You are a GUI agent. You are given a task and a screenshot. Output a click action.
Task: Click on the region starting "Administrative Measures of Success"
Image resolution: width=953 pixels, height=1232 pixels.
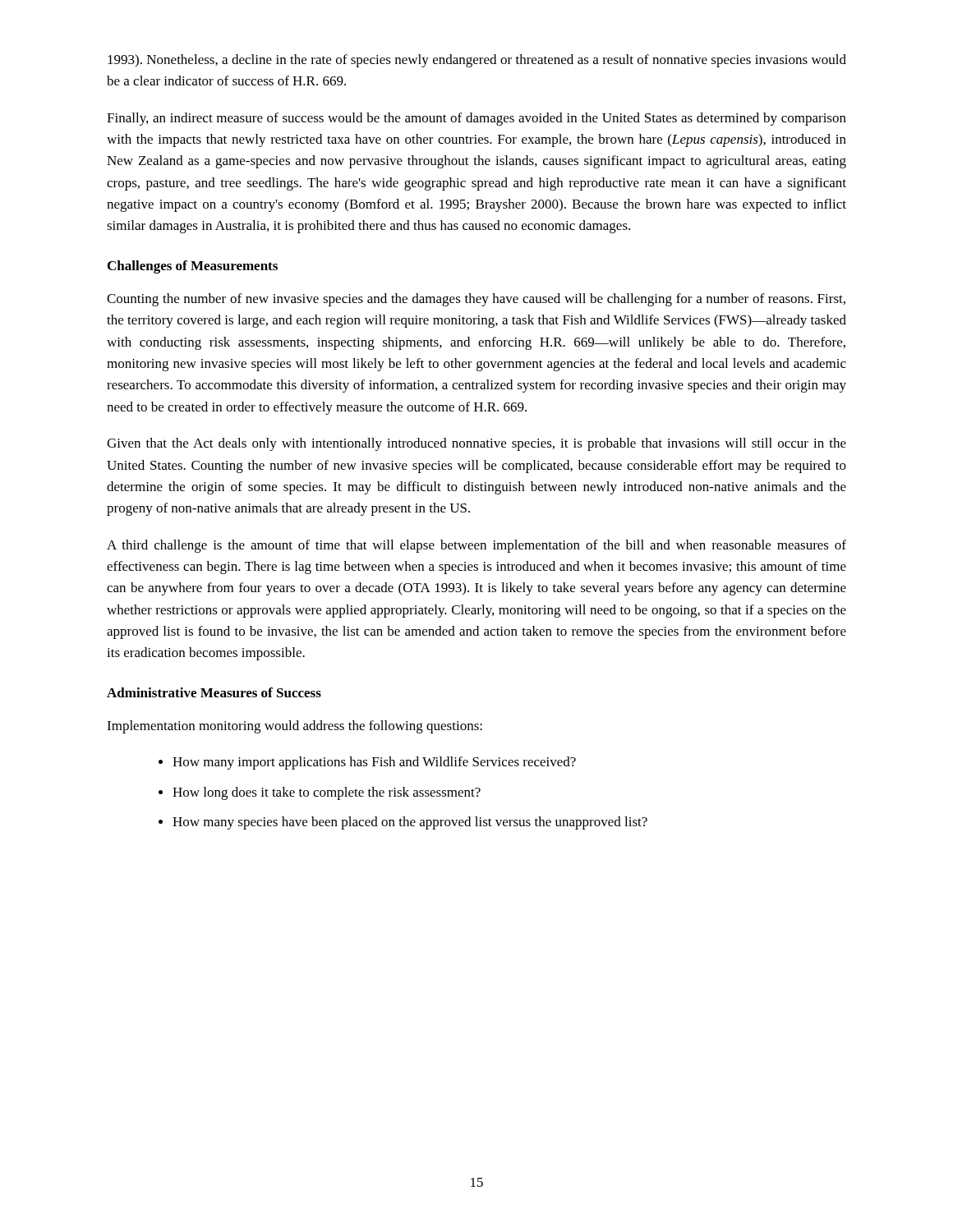point(214,692)
